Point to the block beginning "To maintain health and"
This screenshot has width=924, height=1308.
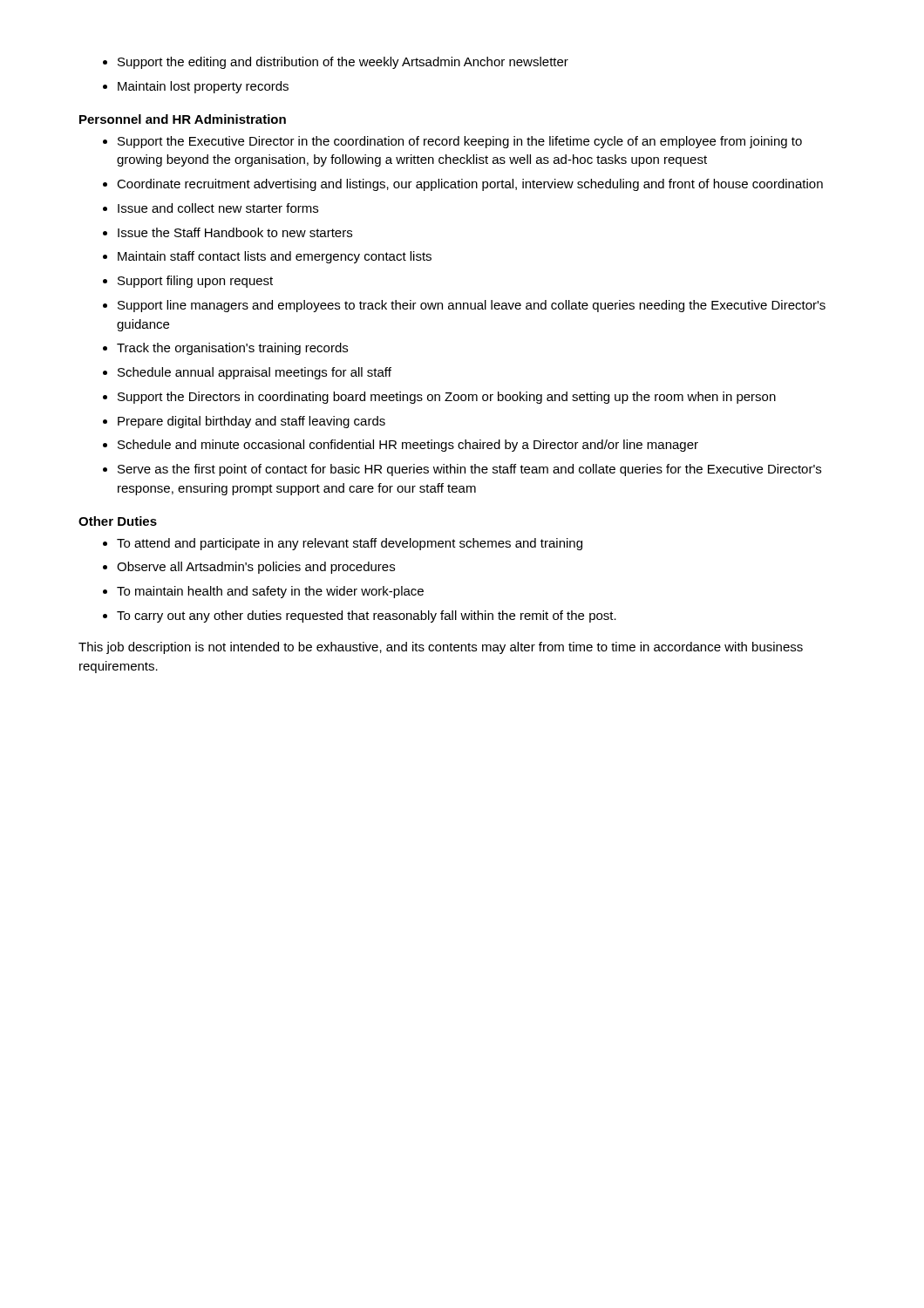point(271,591)
